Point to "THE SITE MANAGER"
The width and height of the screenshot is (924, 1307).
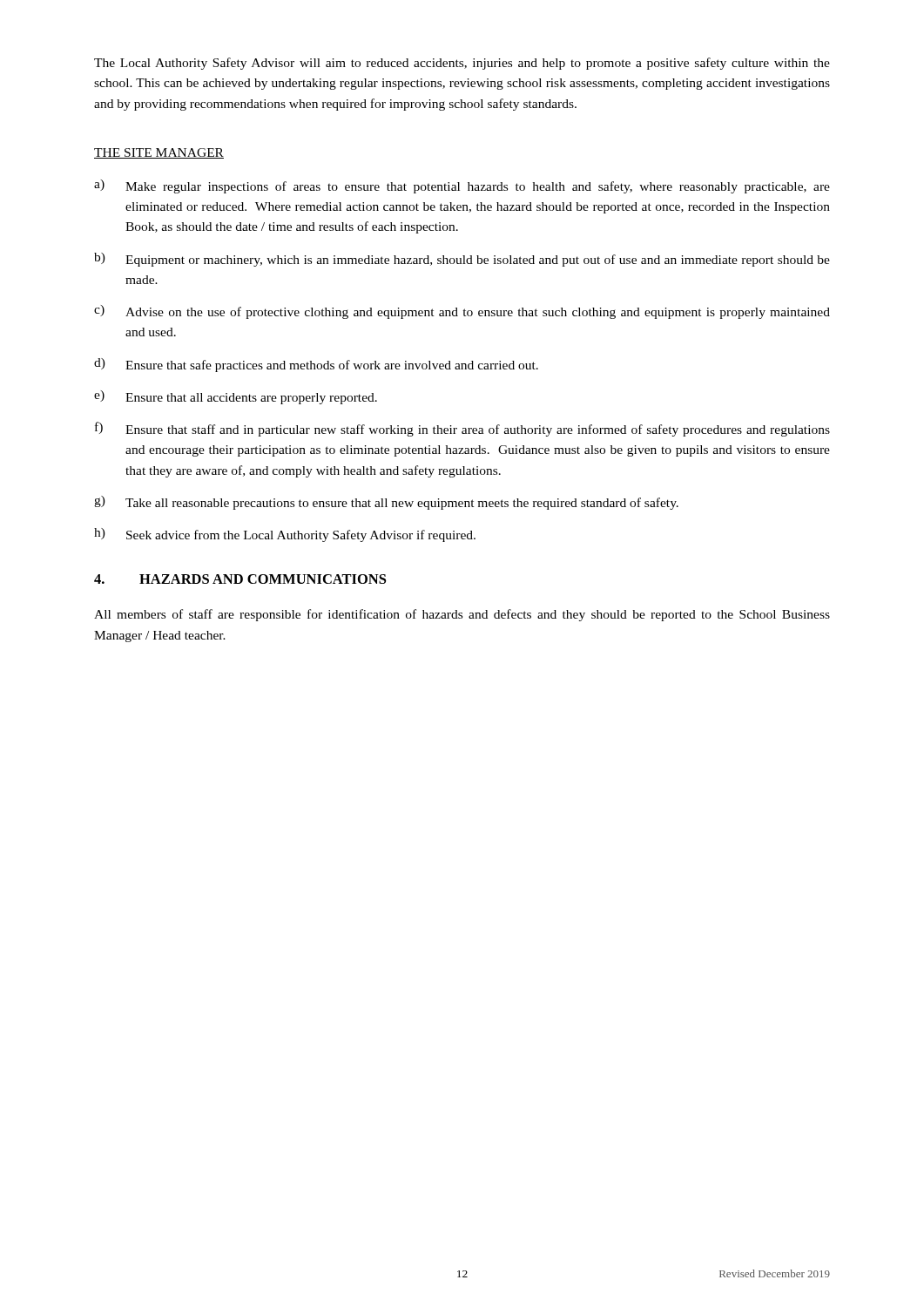[x=159, y=152]
